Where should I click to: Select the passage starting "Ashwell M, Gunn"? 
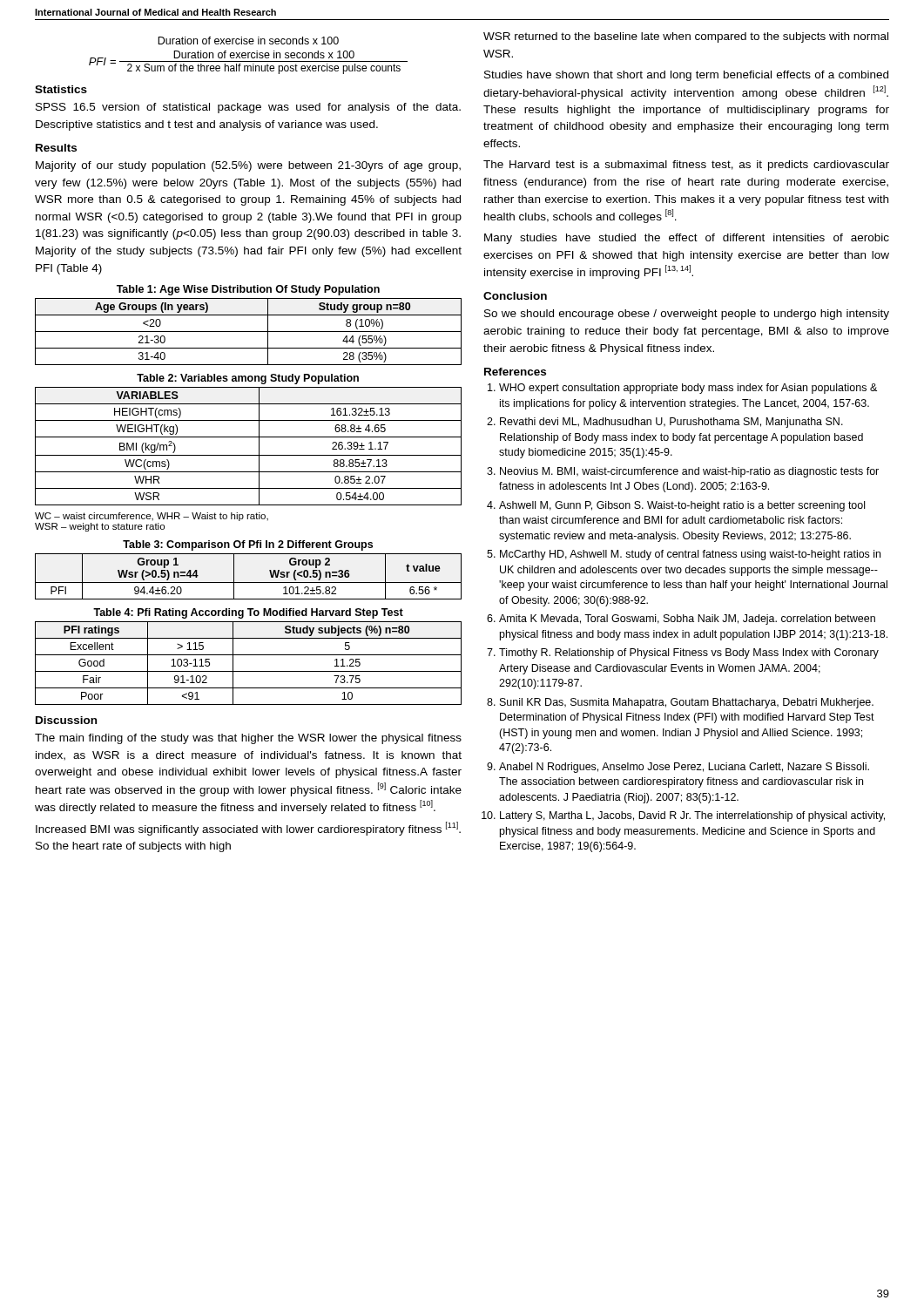pyautogui.click(x=682, y=520)
